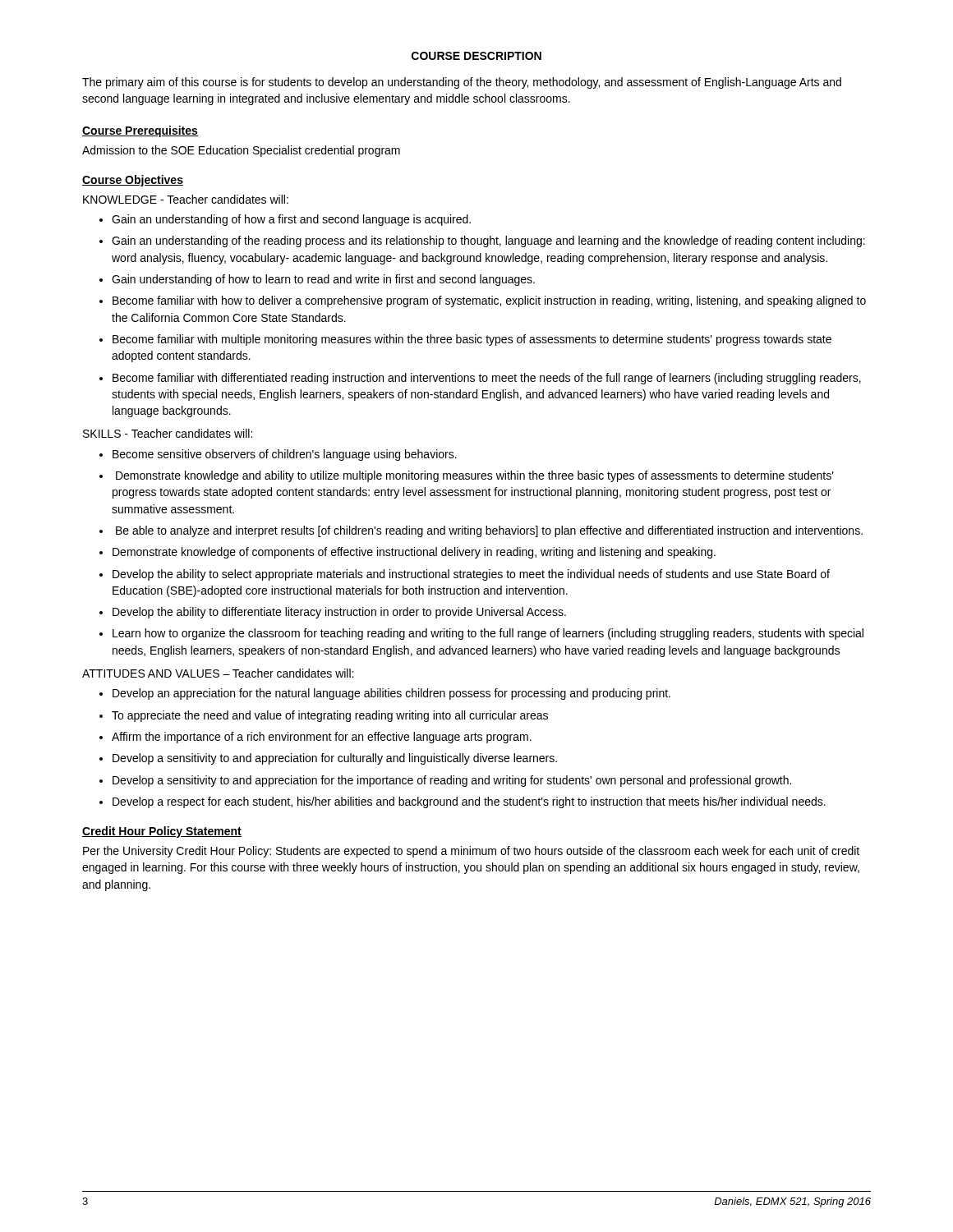Locate the text block starting "Develop the ability to select appropriate materials and"

[471, 582]
